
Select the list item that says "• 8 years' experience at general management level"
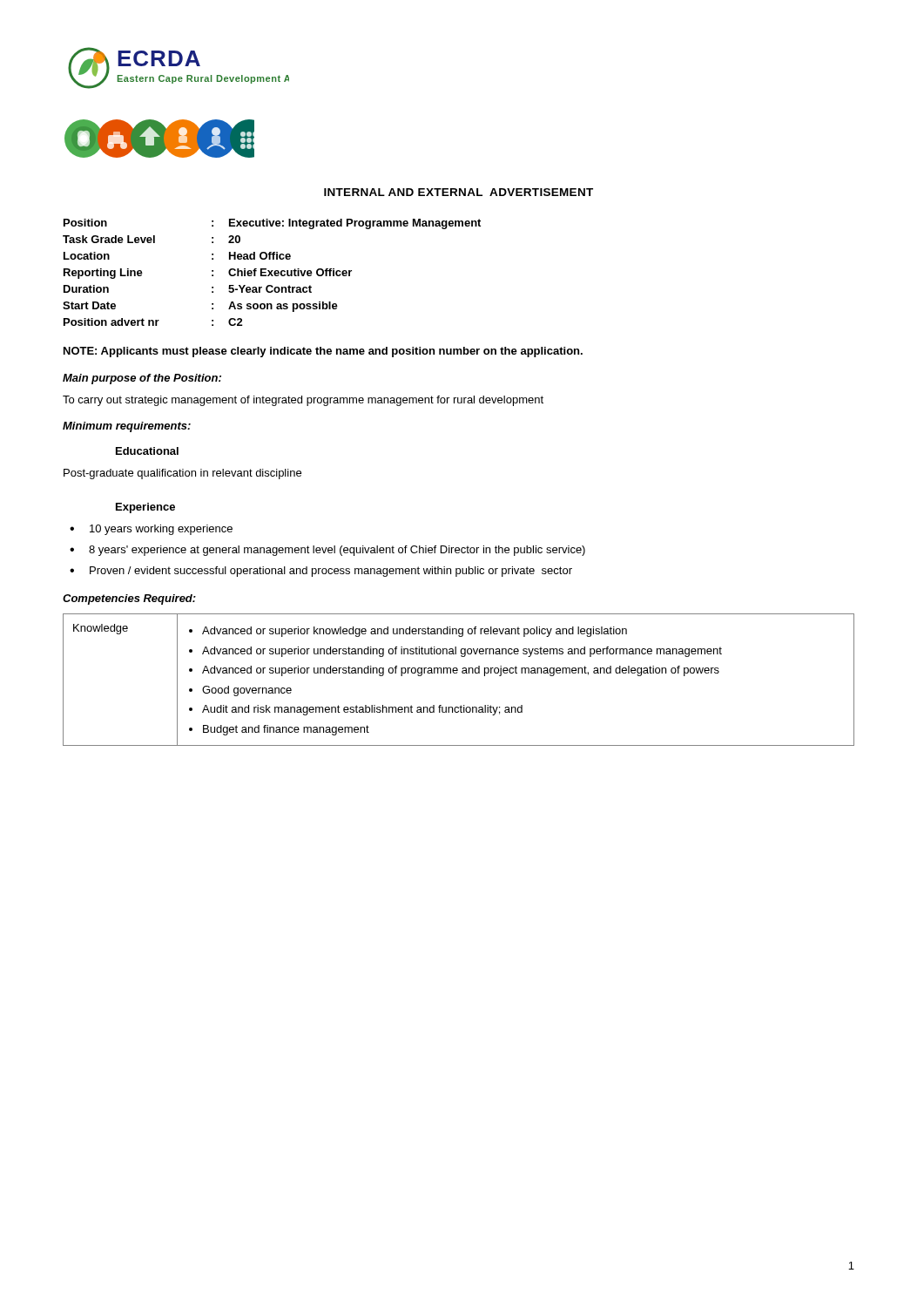point(462,550)
